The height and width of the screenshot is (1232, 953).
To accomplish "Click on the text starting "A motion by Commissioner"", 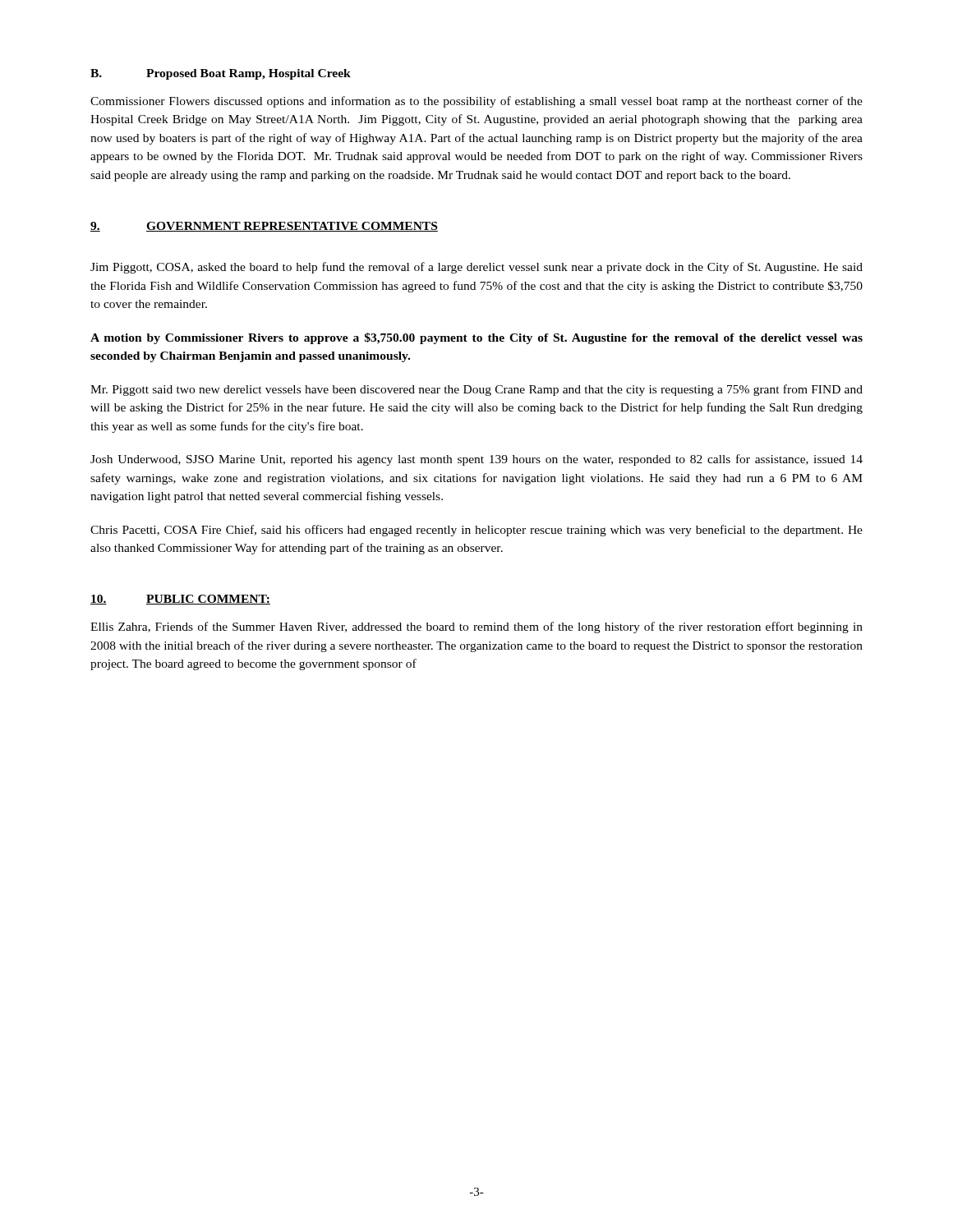I will tap(476, 346).
